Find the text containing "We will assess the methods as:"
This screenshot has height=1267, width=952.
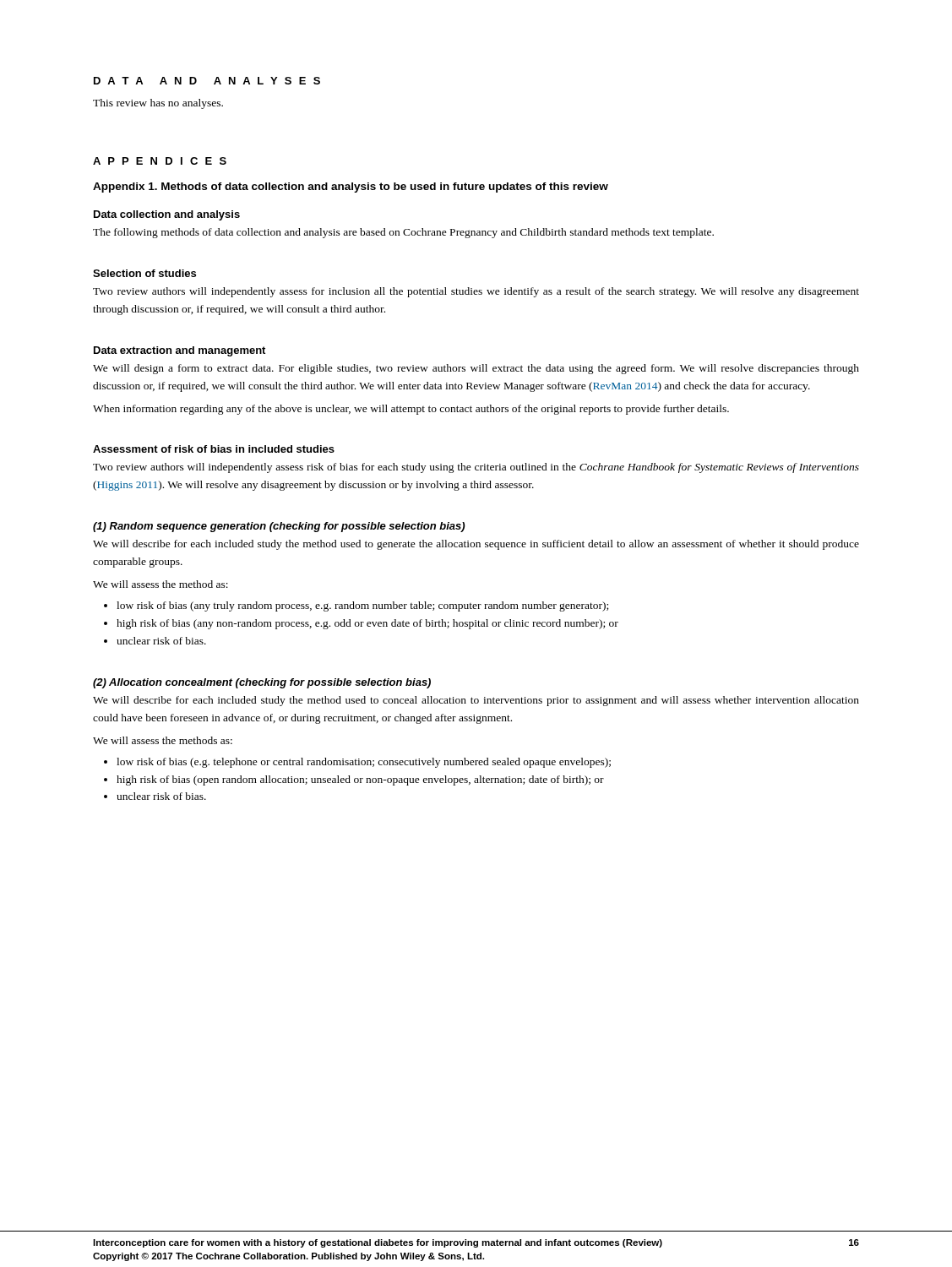(x=163, y=740)
